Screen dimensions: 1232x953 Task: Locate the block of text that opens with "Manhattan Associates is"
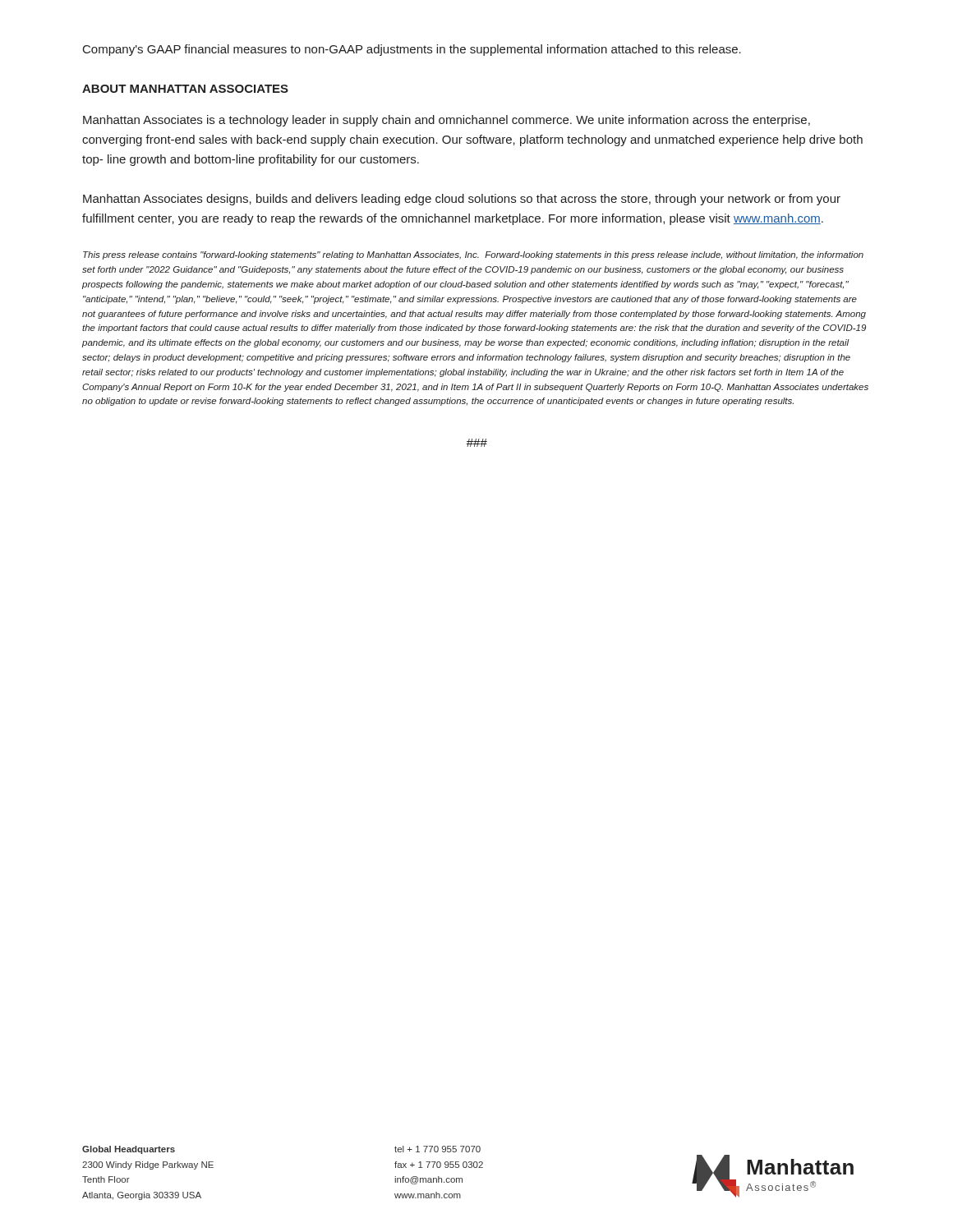[473, 139]
